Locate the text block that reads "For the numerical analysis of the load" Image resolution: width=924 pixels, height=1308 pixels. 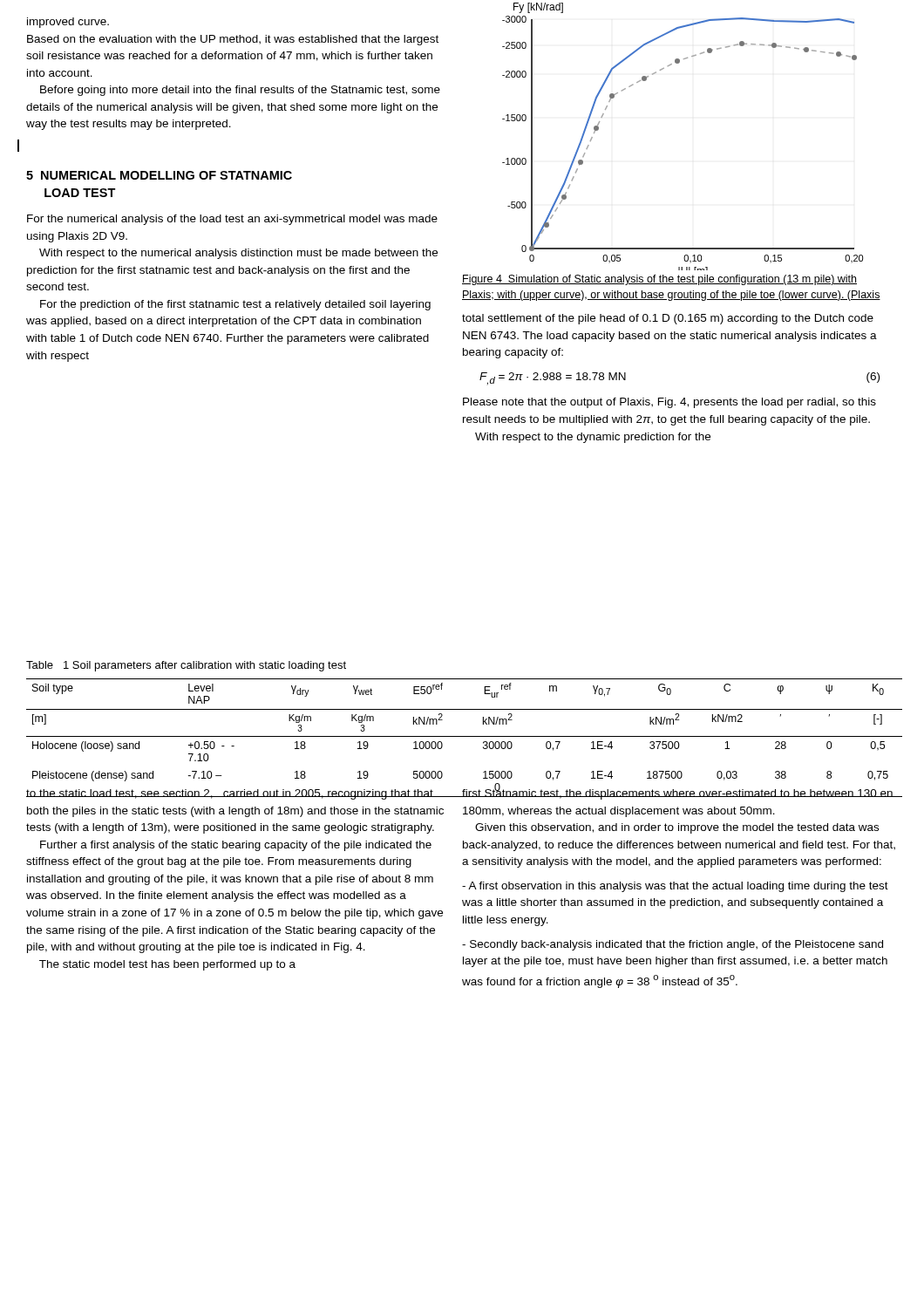232,220
